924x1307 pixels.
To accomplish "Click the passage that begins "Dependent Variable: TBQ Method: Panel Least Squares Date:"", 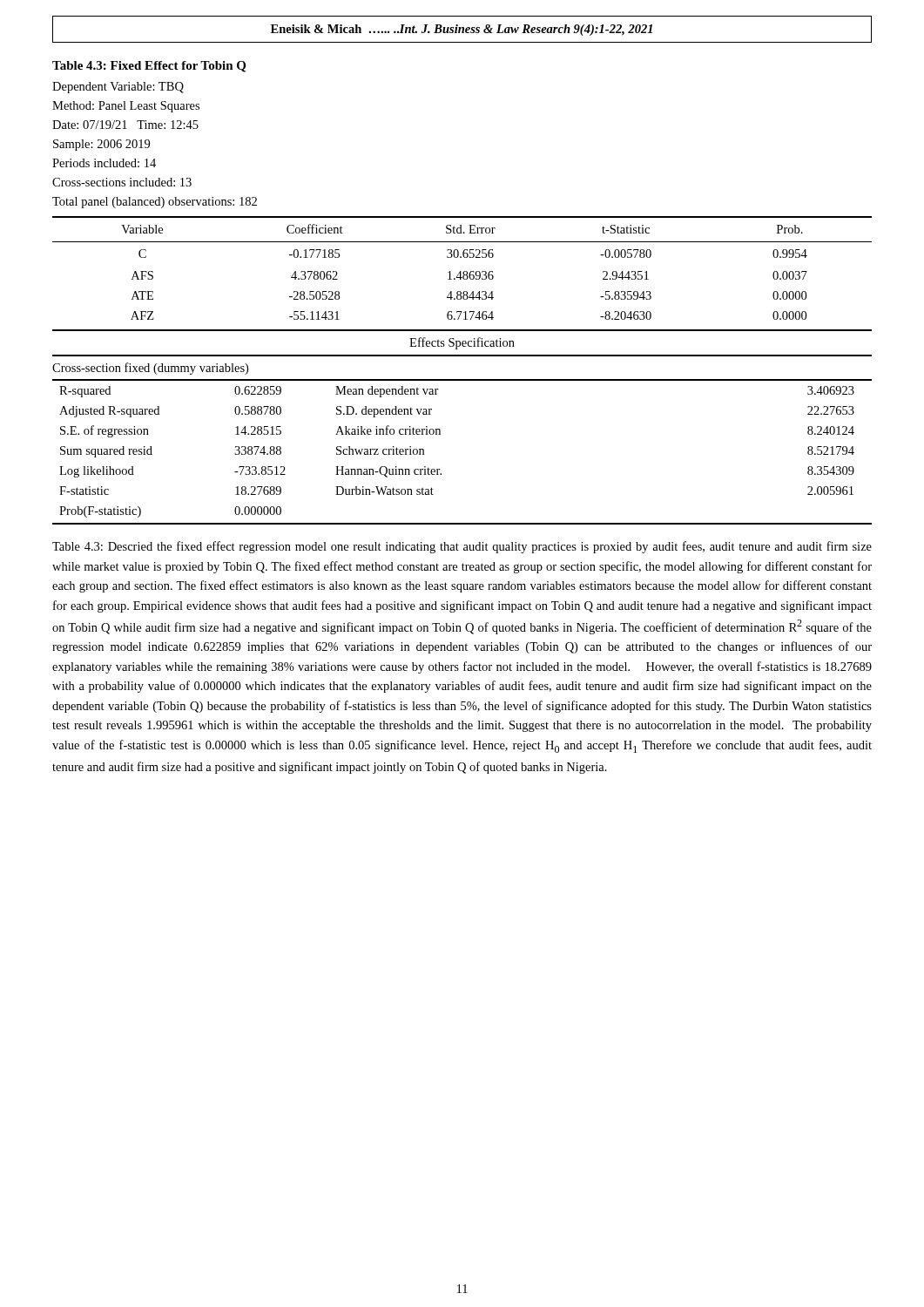I will tap(155, 144).
